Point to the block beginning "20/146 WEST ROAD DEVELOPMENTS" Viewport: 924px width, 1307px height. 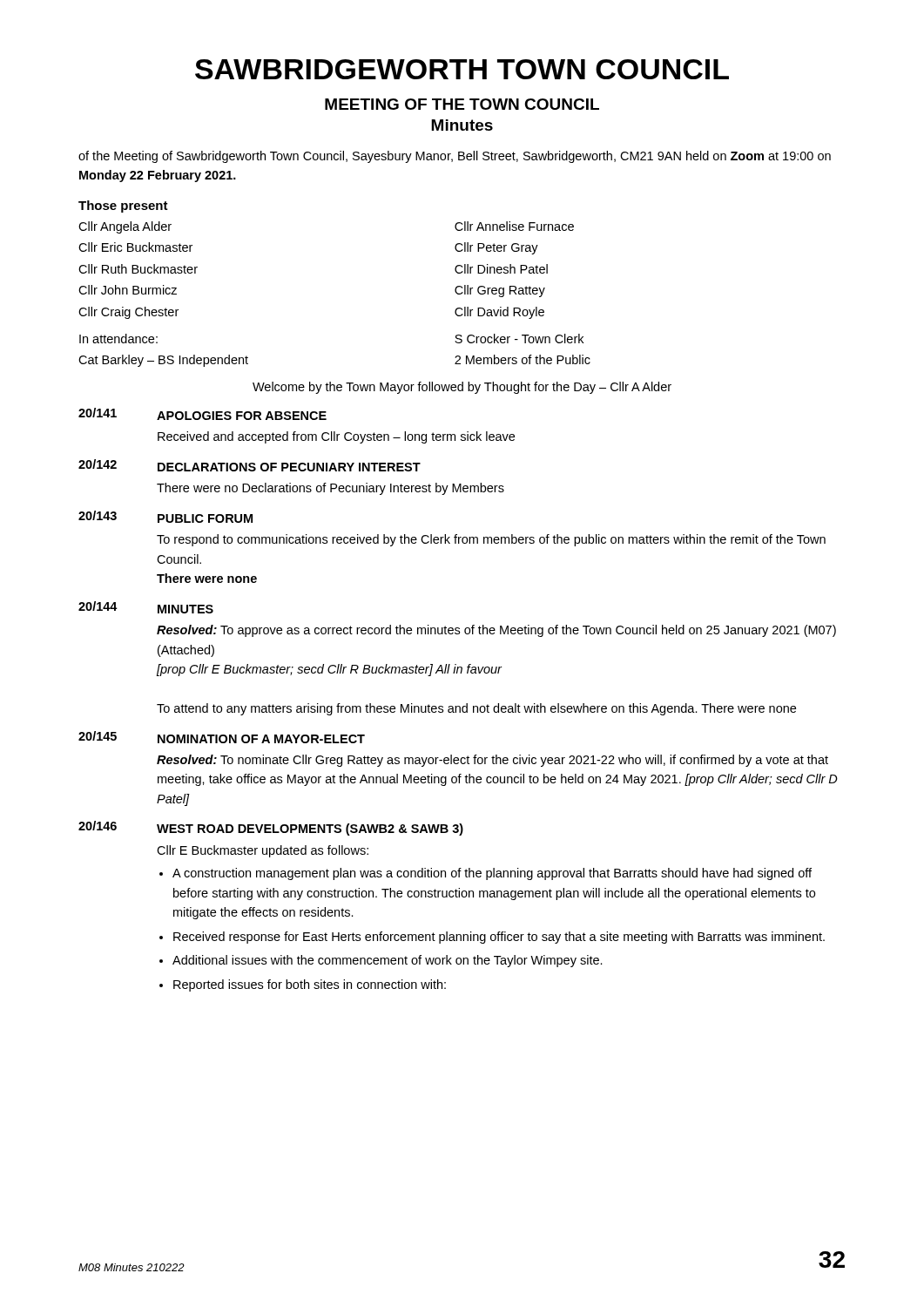[x=271, y=828]
